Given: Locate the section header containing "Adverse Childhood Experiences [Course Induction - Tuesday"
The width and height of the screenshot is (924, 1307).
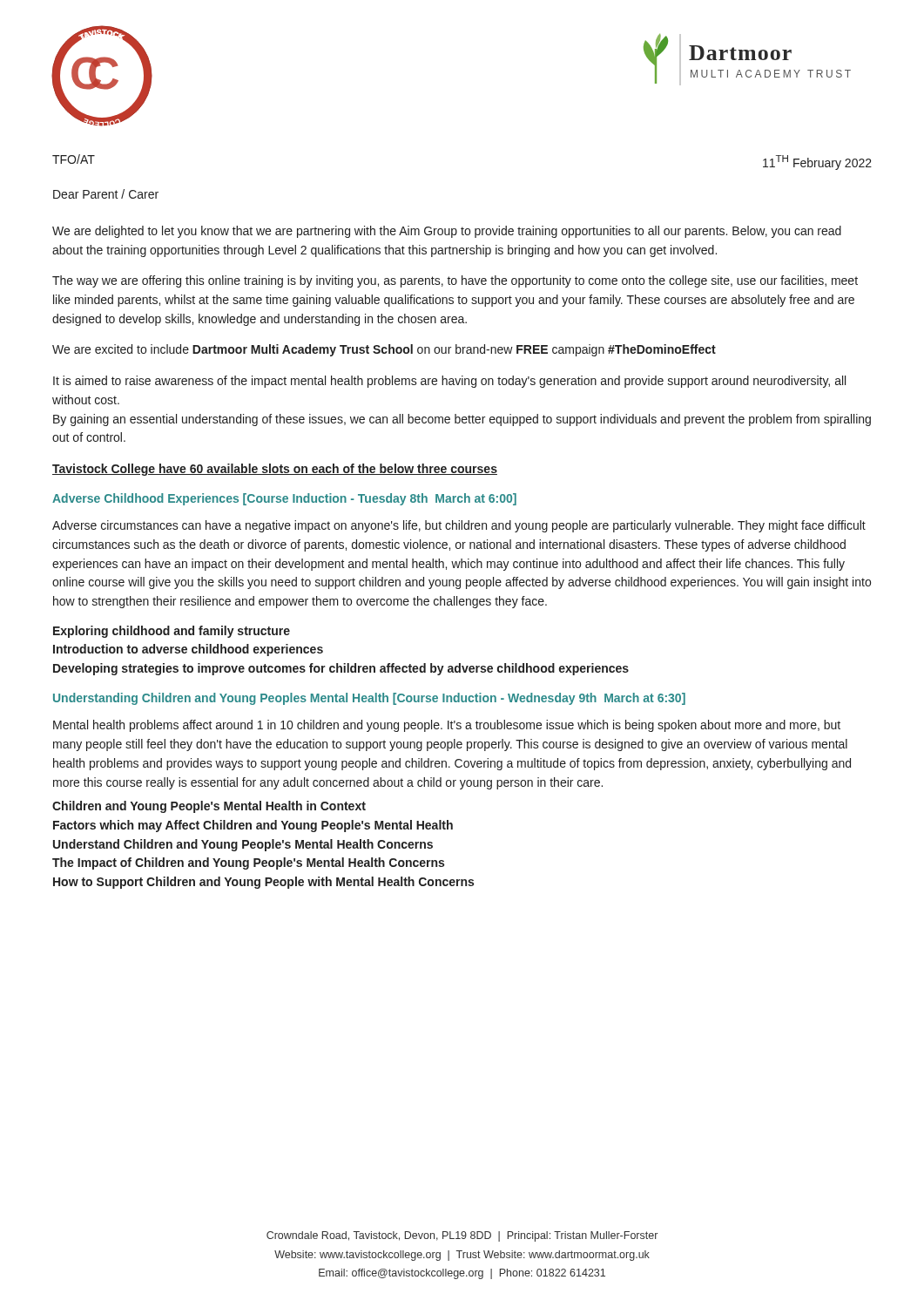Looking at the screenshot, I should pos(285,498).
